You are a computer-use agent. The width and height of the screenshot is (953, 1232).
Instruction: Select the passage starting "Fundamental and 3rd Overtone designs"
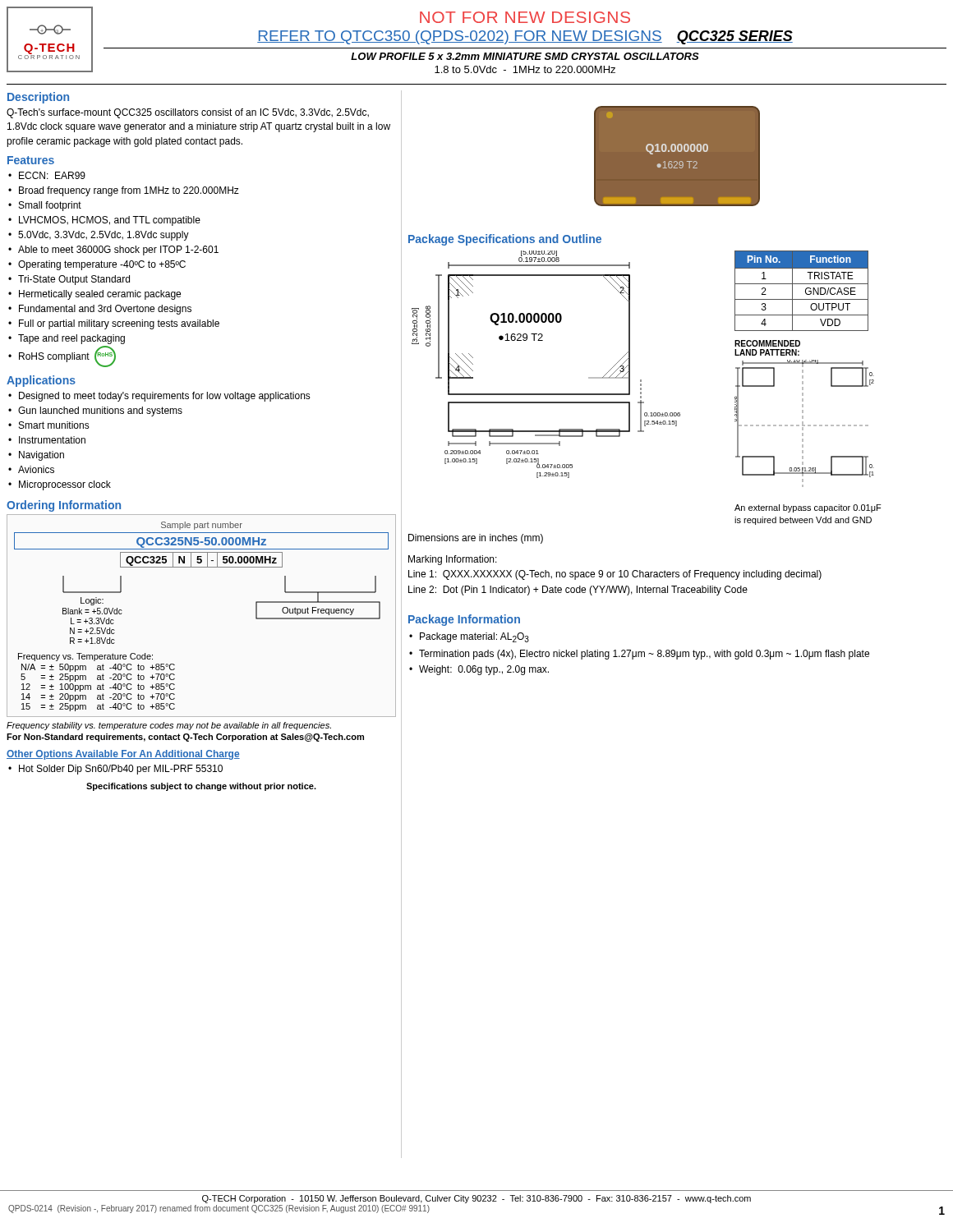[105, 309]
